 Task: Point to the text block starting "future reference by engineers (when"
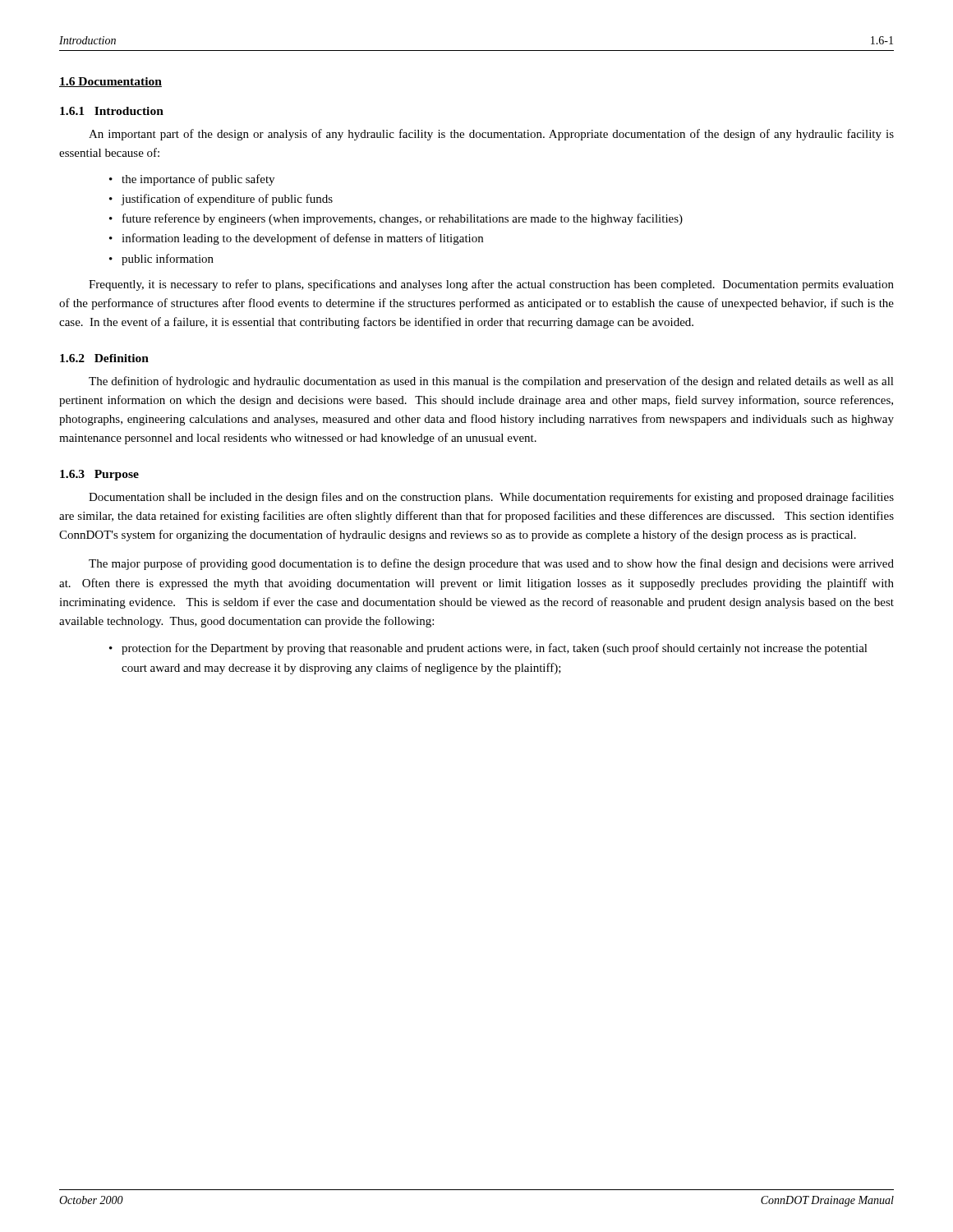[x=402, y=218]
